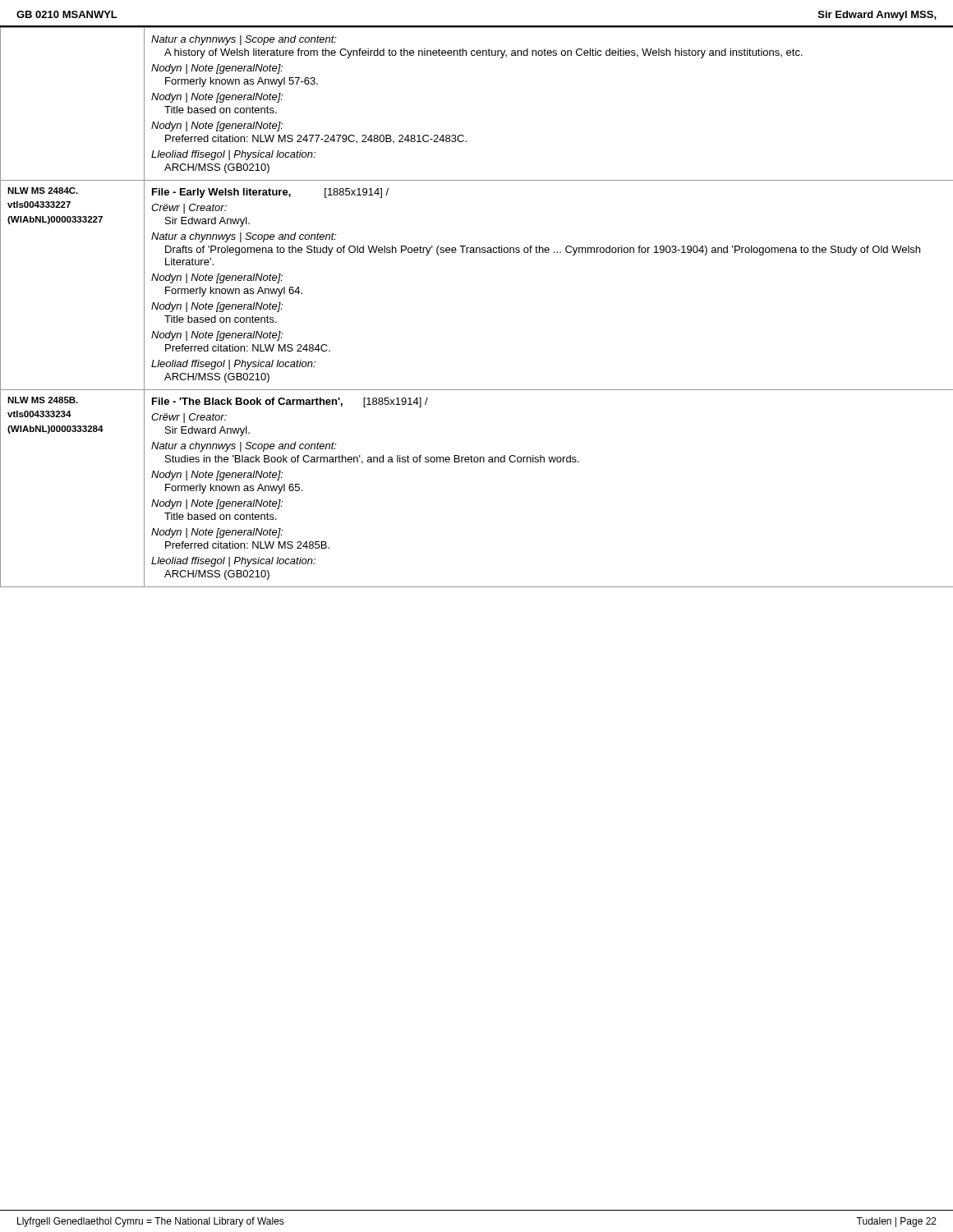Locate the table with the text "NLW MS 2485B. vtls004333234 (WIAbNL)0000333284"
Image resolution: width=953 pixels, height=1232 pixels.
(x=476, y=307)
